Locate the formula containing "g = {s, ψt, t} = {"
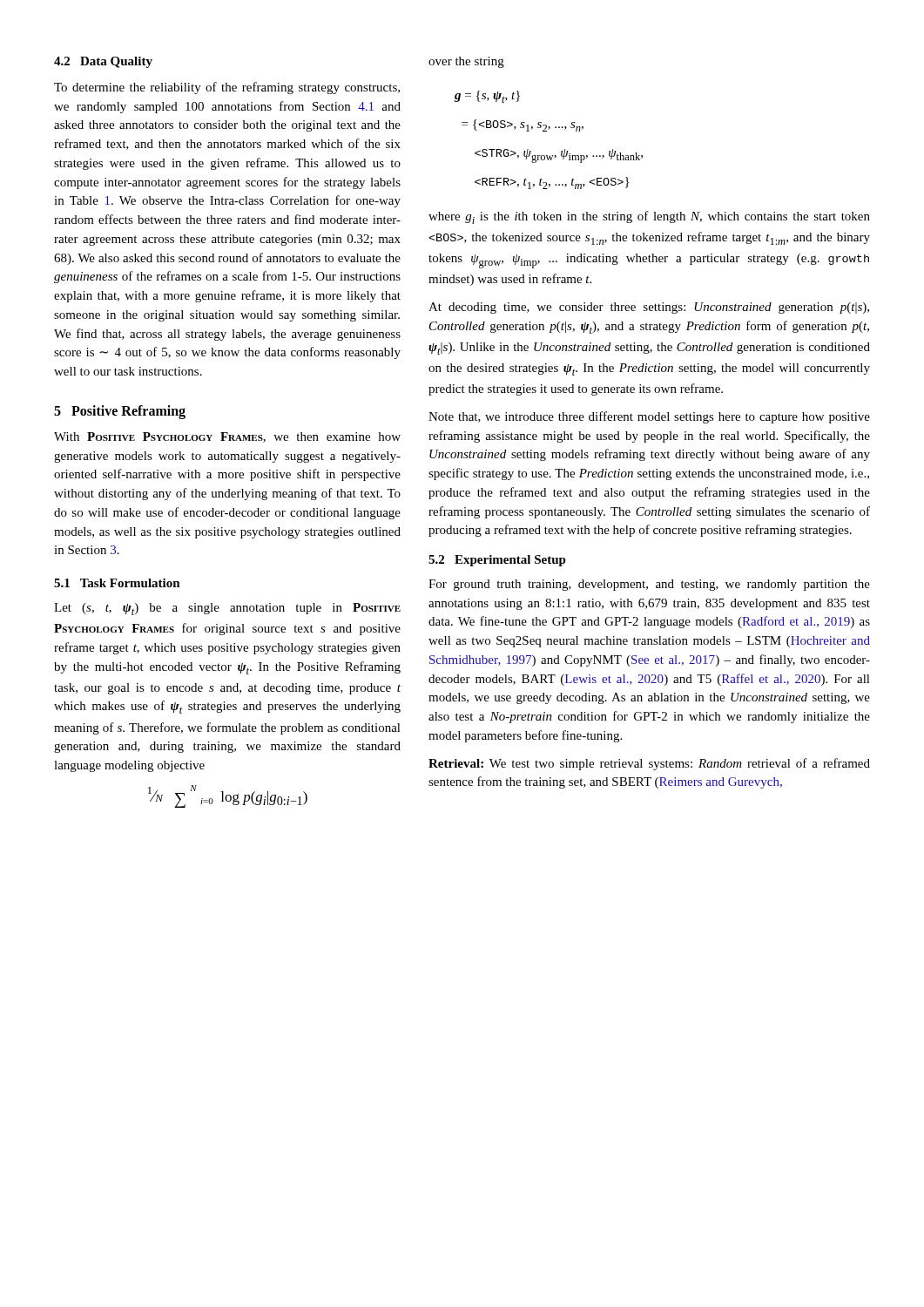Viewport: 924px width, 1307px height. click(x=487, y=97)
